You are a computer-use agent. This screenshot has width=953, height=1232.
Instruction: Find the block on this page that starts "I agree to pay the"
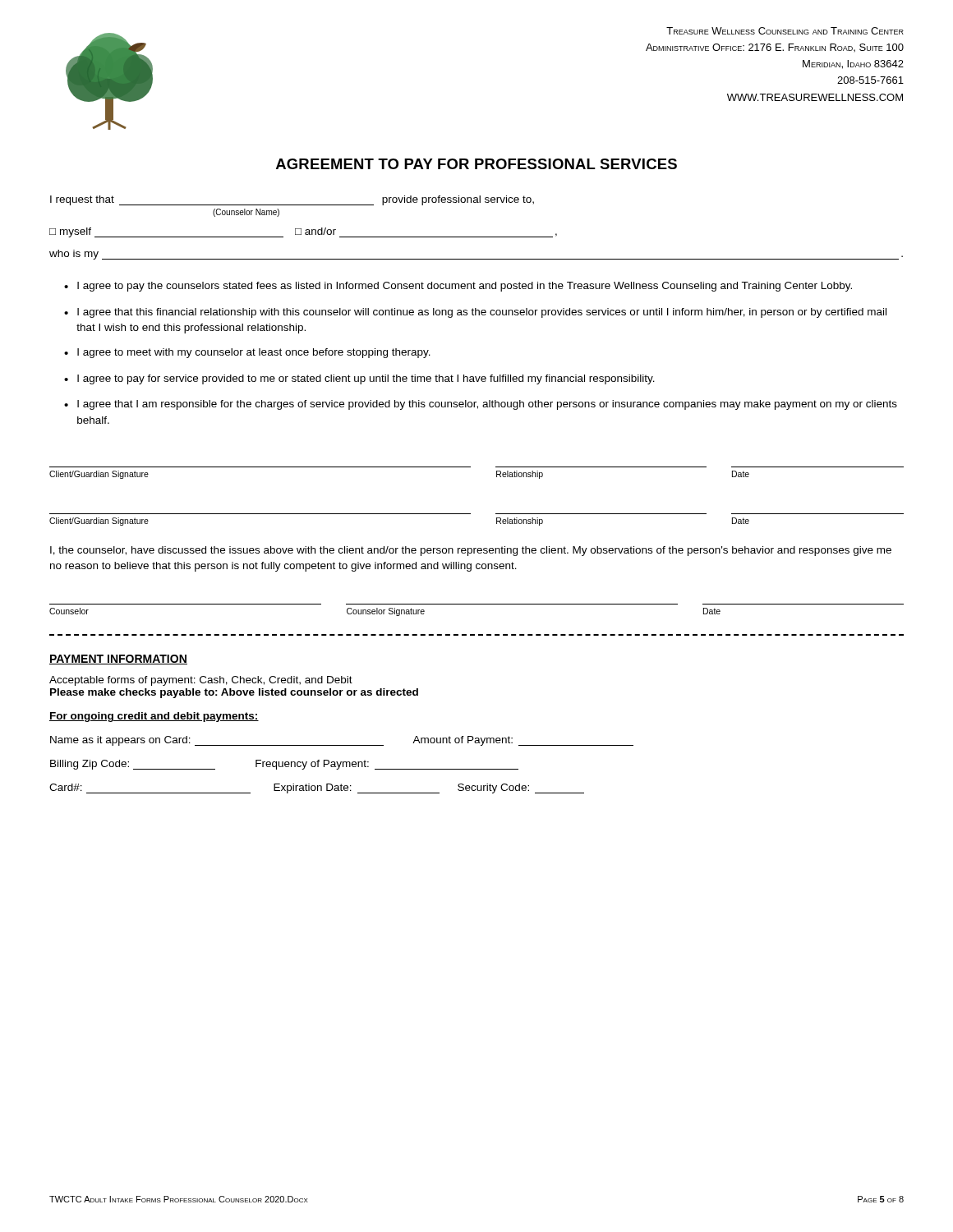point(465,286)
